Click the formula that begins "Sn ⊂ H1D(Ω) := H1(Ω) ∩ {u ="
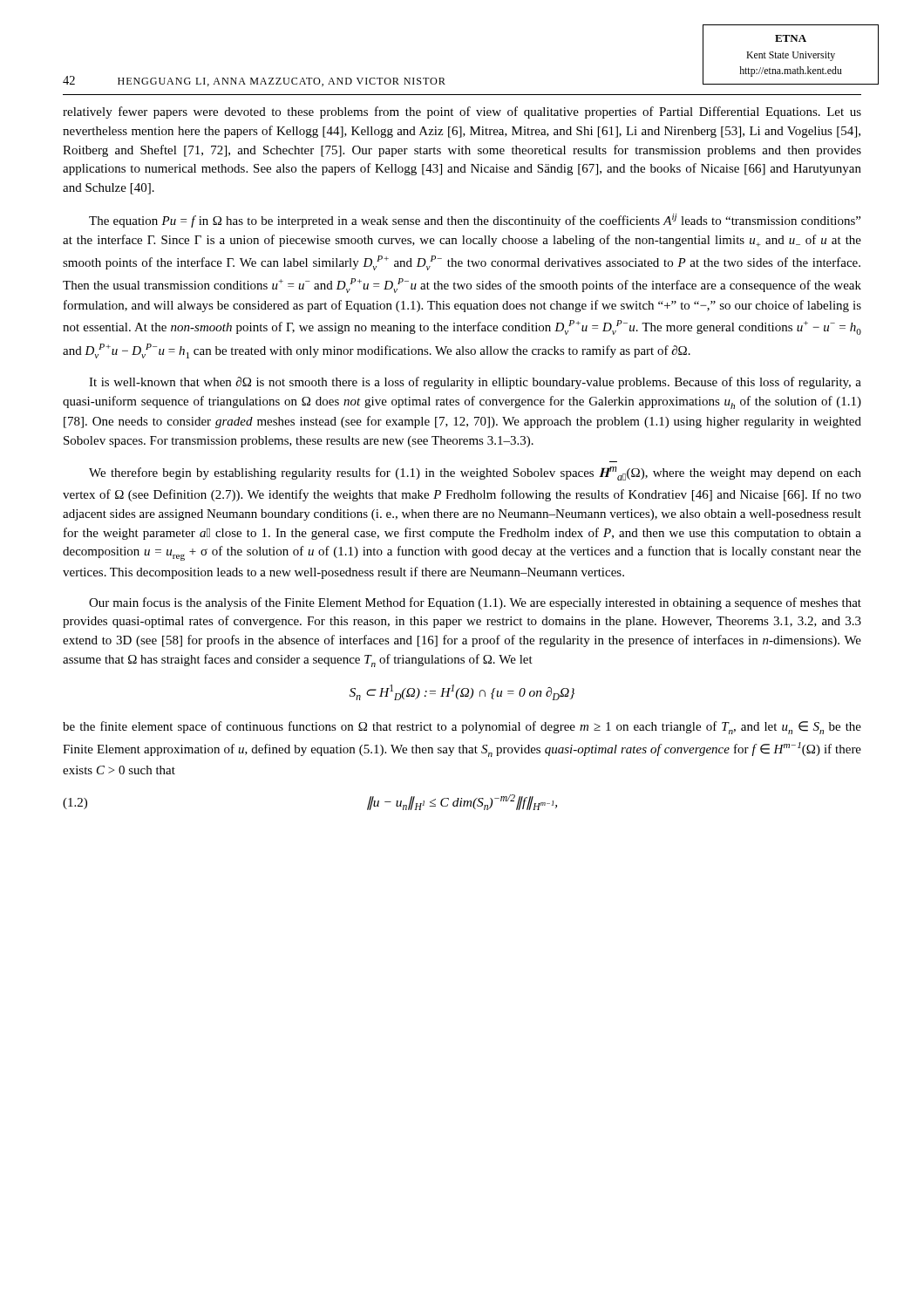 click(x=462, y=694)
